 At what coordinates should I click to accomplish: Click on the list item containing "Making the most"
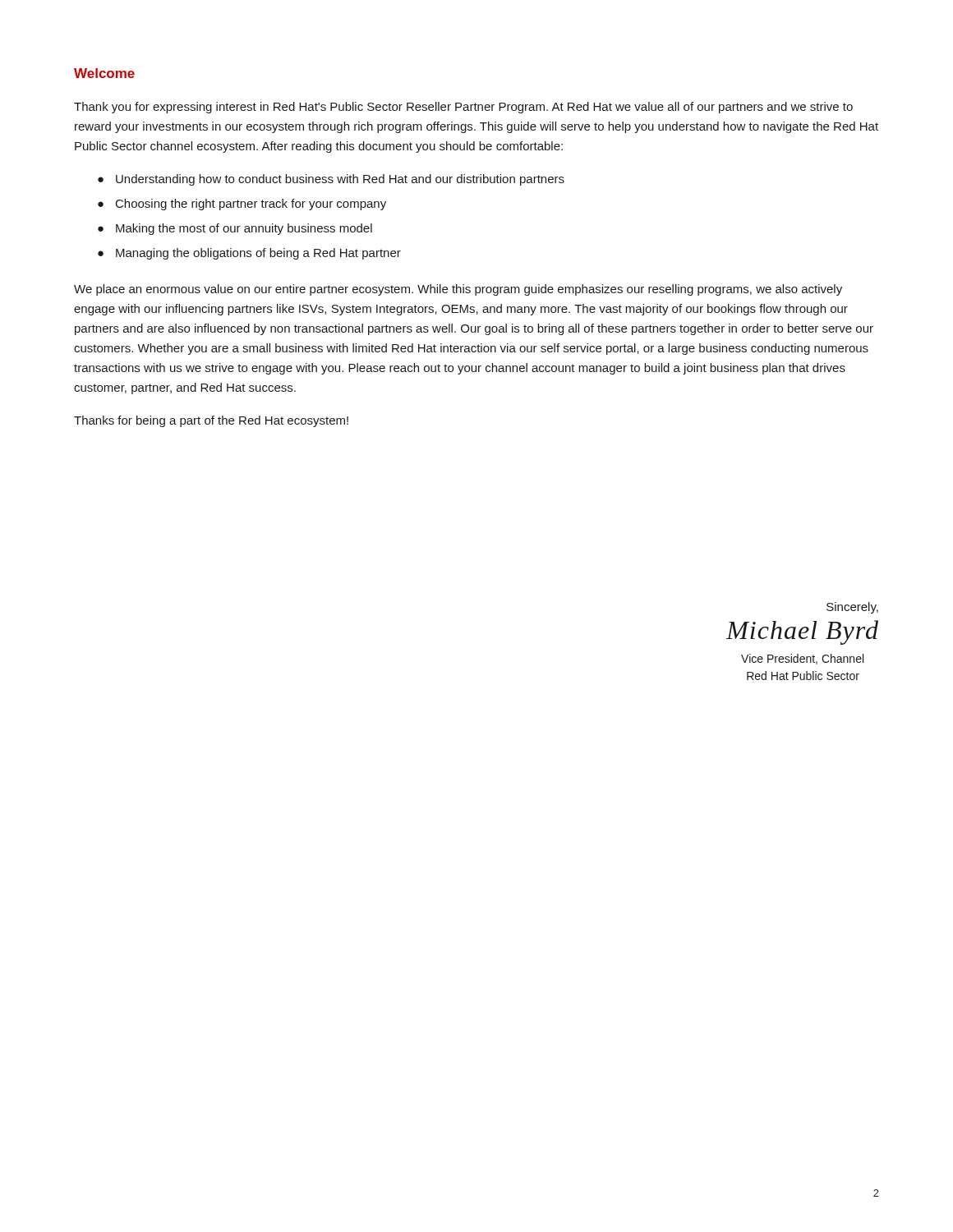(244, 228)
